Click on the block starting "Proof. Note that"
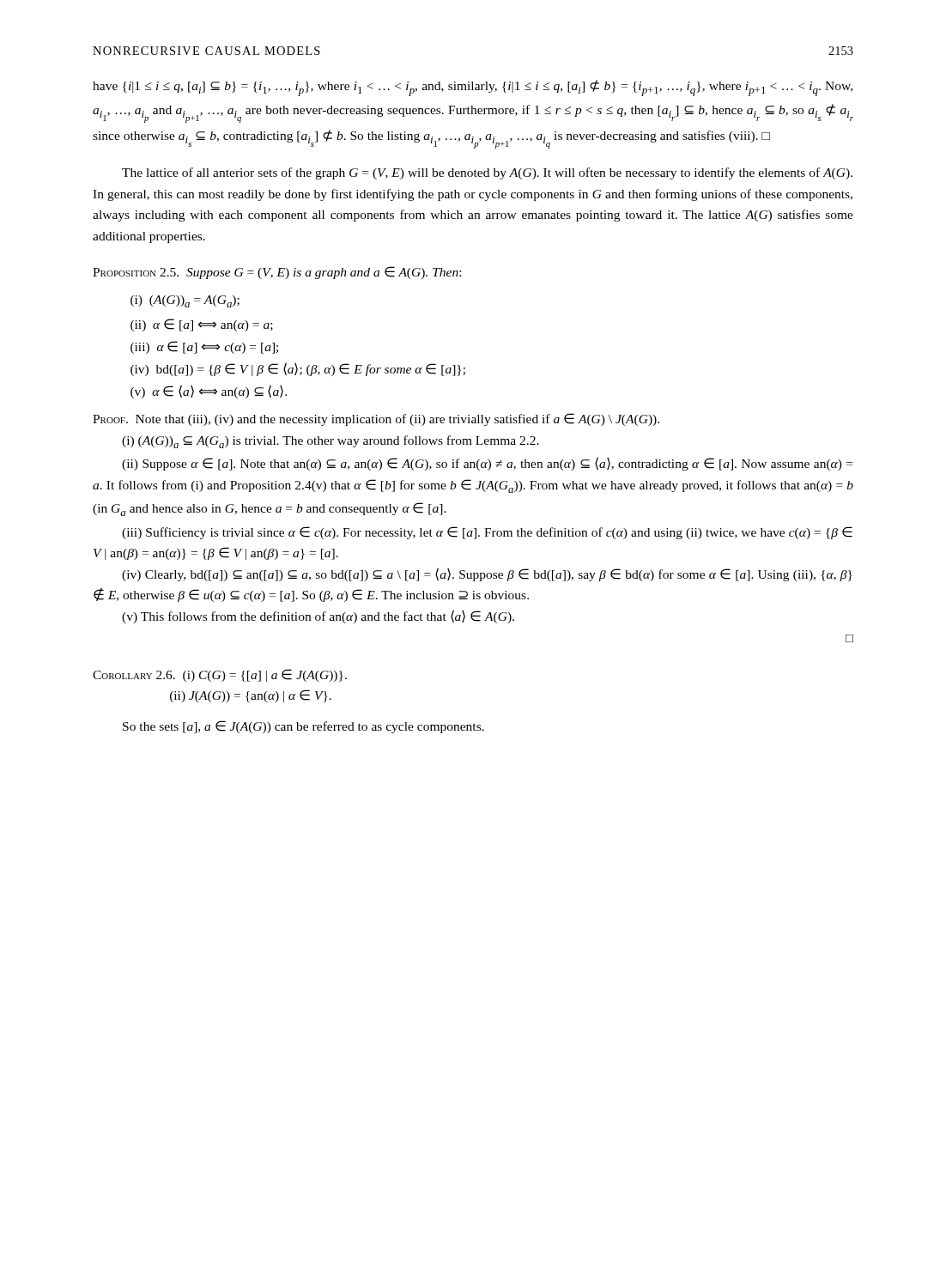The height and width of the screenshot is (1288, 946). click(x=473, y=518)
